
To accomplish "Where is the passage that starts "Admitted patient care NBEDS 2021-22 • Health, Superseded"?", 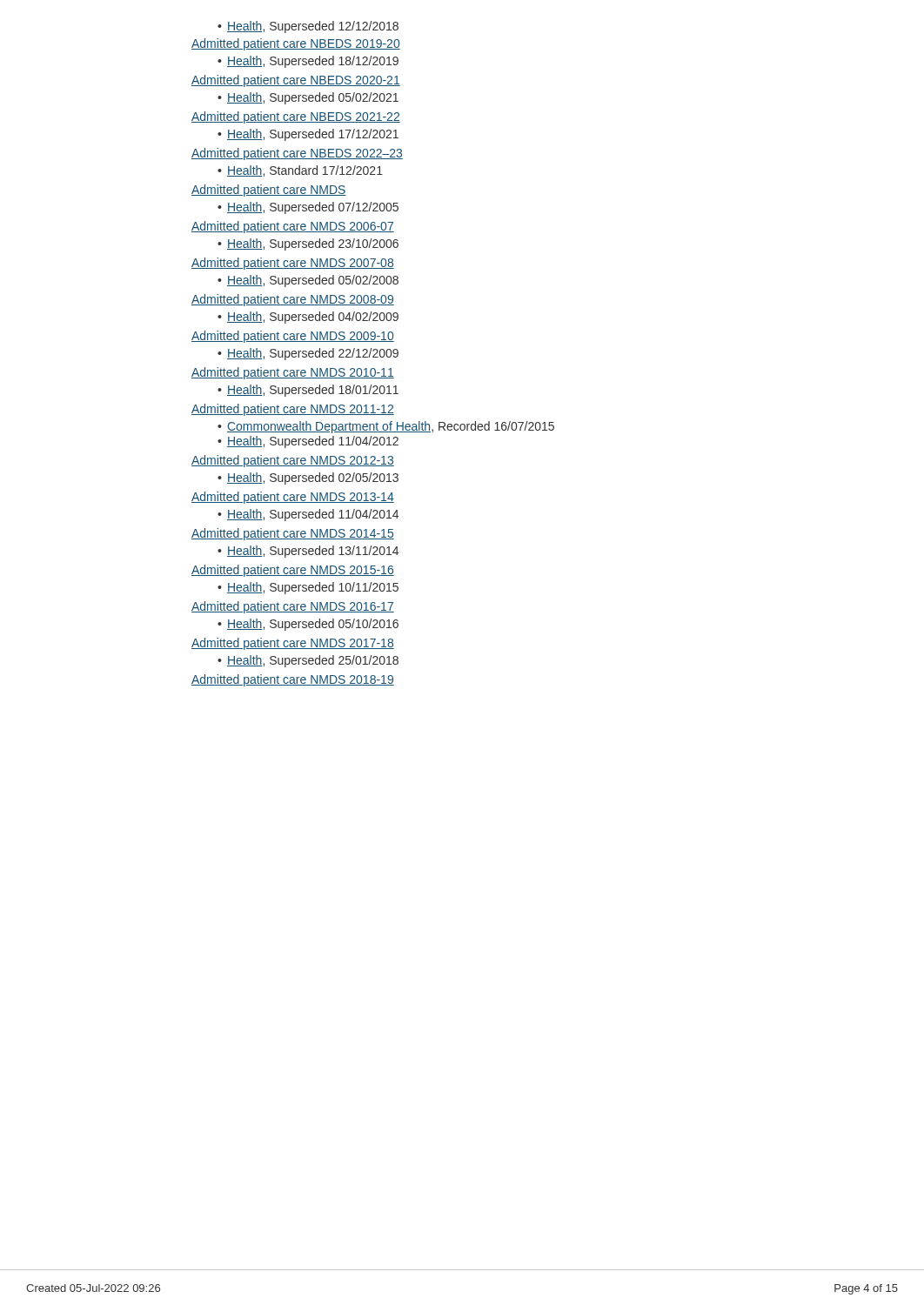I will 296,117.
